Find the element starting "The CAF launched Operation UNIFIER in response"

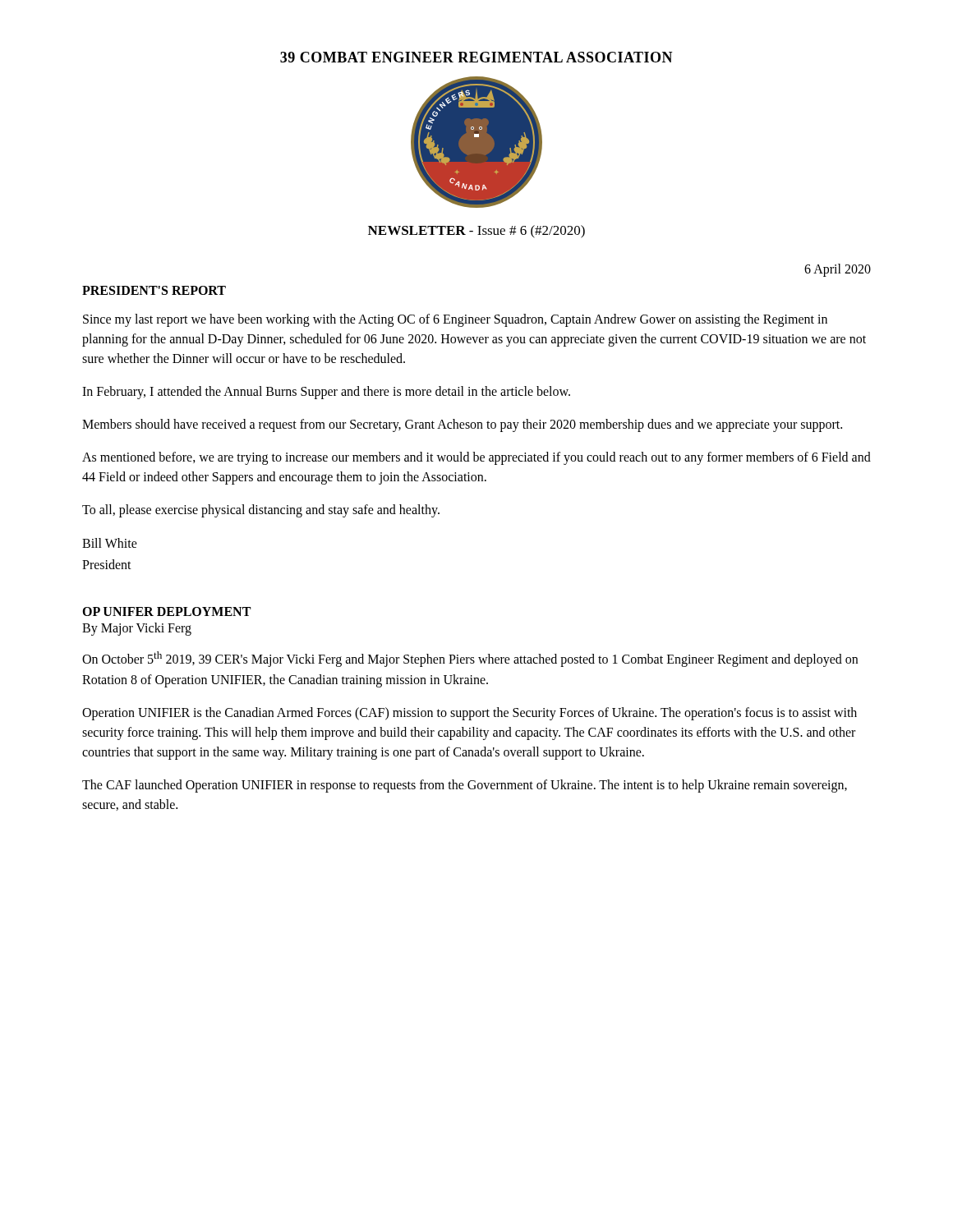click(x=465, y=794)
